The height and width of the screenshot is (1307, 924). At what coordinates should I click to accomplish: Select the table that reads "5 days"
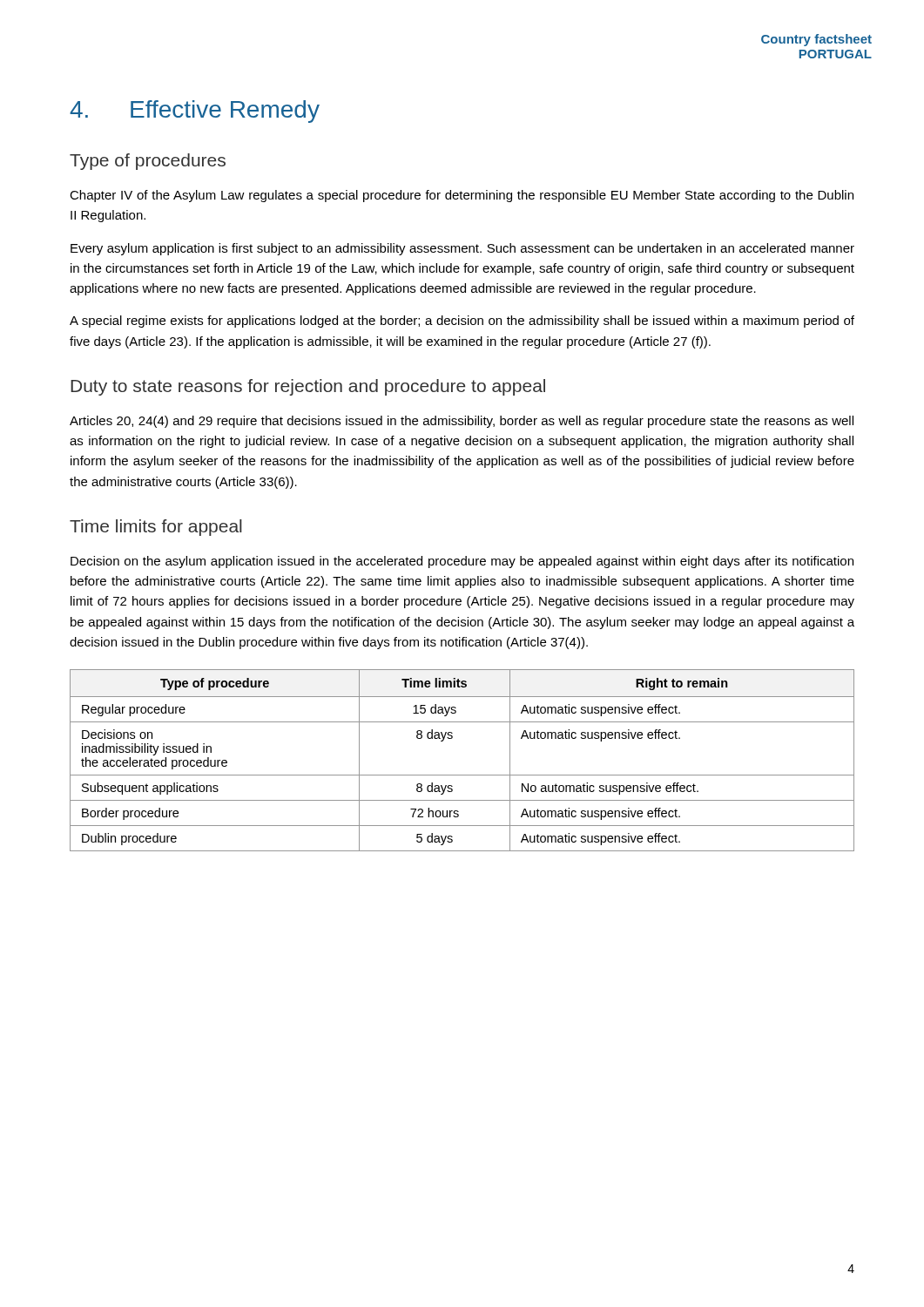pos(462,760)
